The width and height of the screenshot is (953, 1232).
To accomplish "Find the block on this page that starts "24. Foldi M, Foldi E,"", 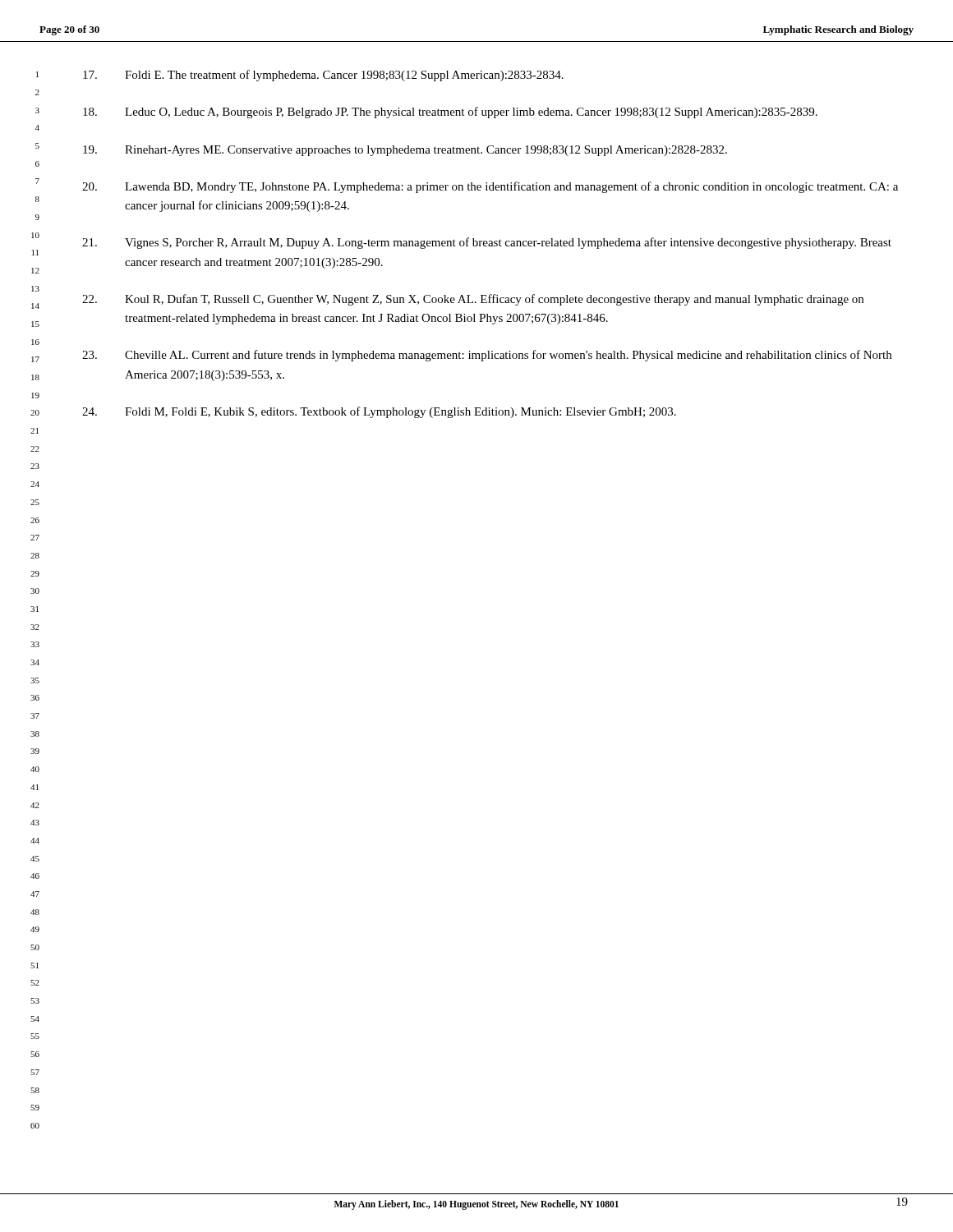I will 493,412.
